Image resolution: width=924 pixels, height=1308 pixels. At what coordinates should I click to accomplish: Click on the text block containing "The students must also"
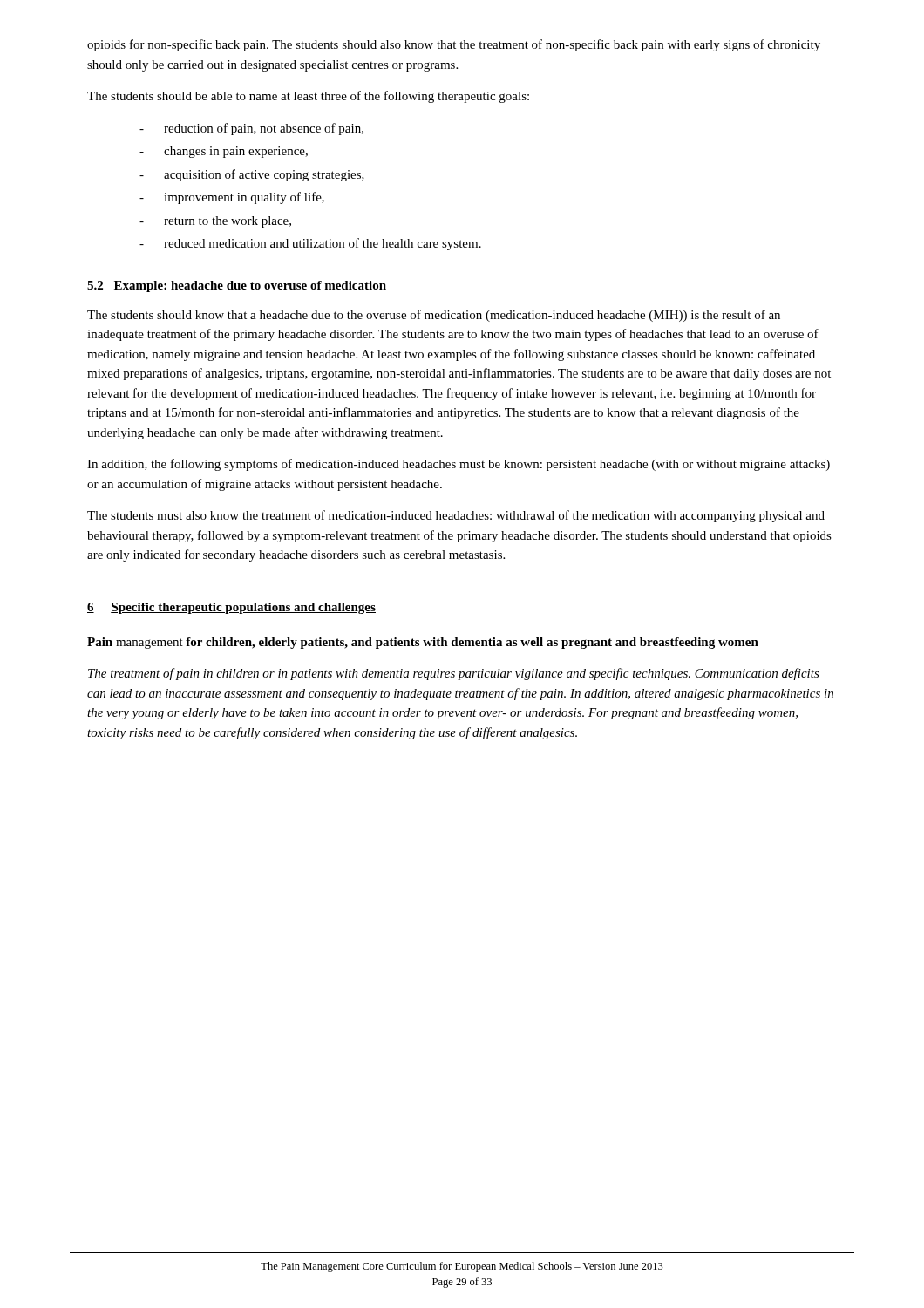click(x=462, y=535)
